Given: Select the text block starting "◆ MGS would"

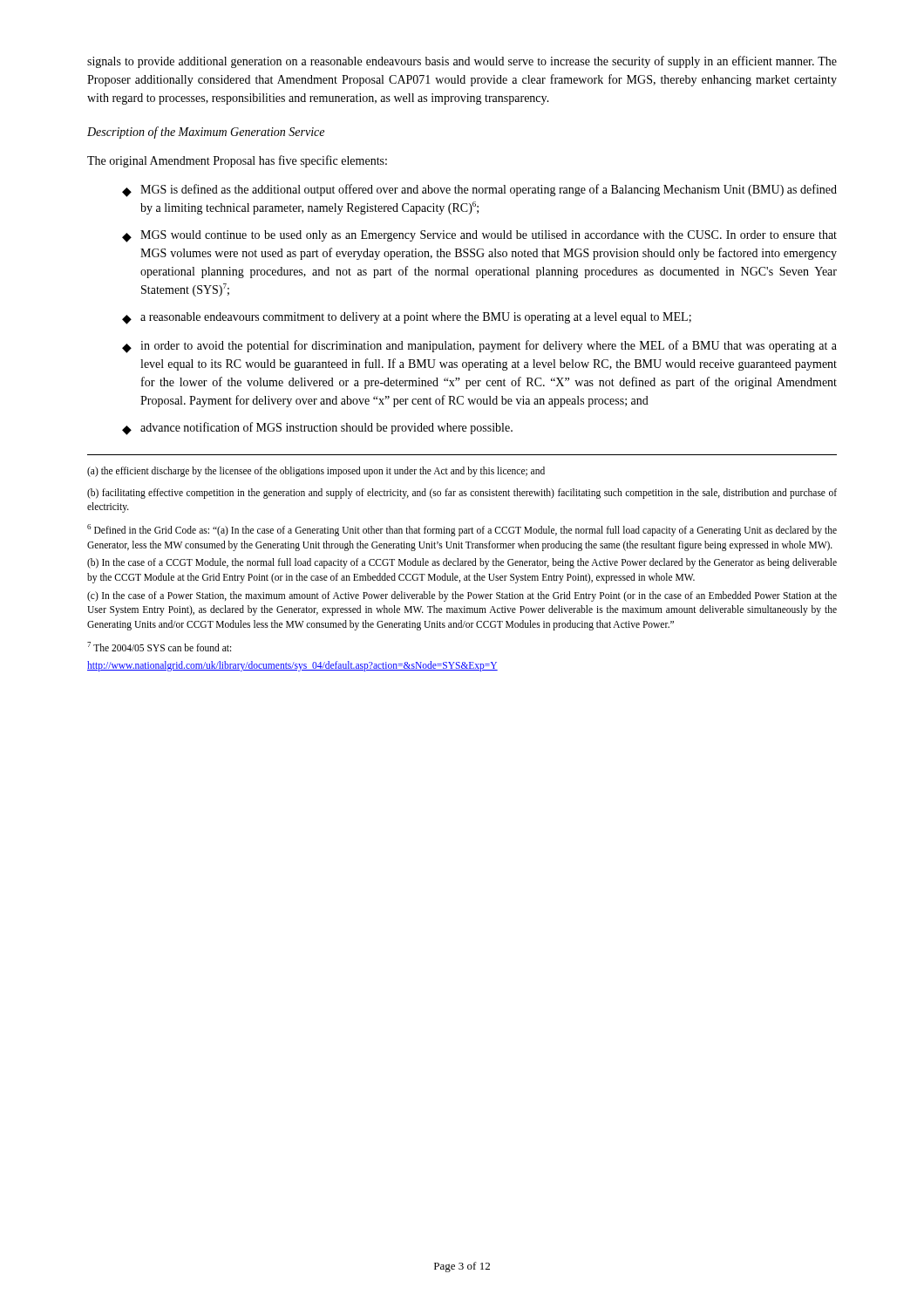Looking at the screenshot, I should click(x=479, y=263).
